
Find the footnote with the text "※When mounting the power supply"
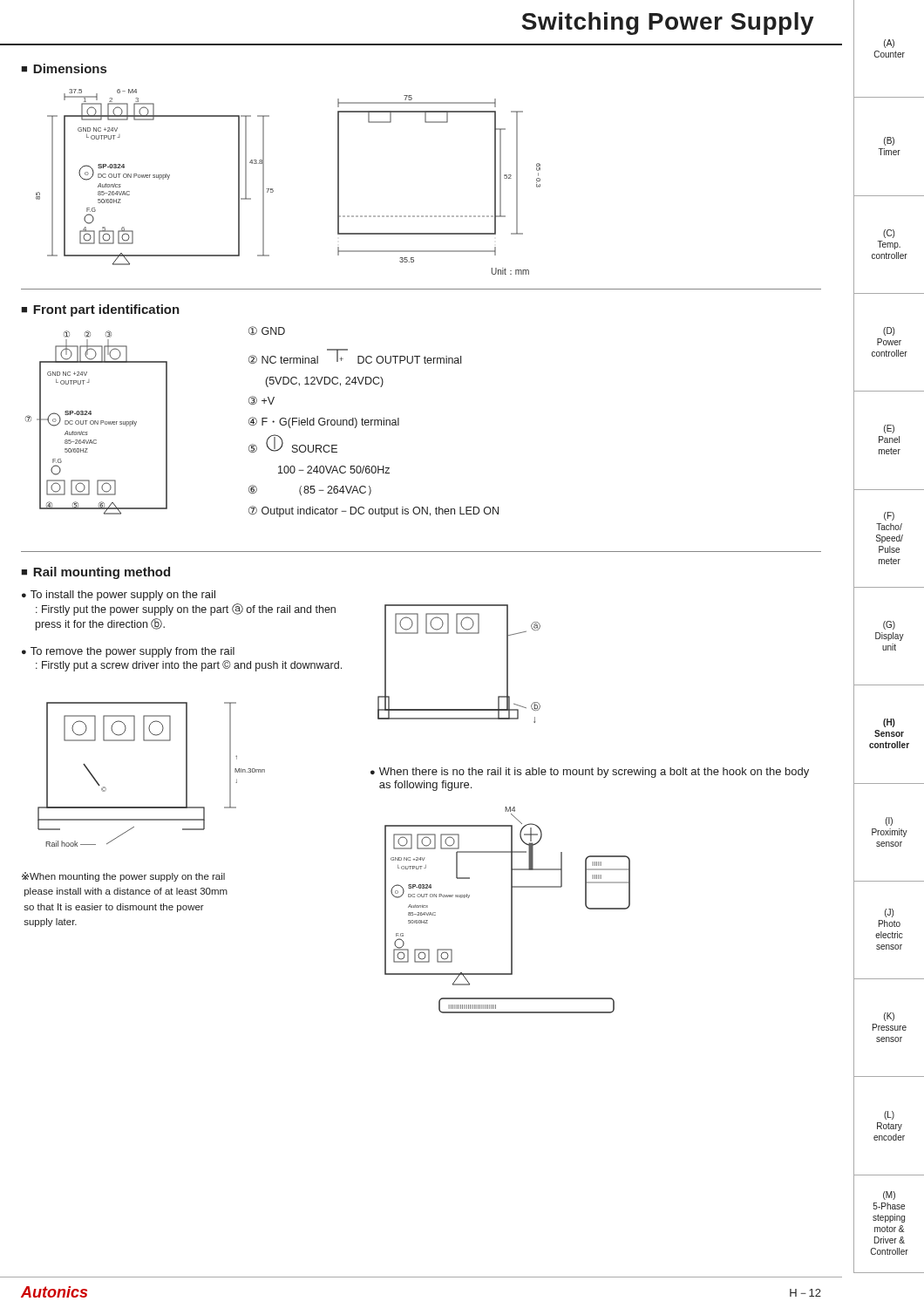(x=124, y=899)
